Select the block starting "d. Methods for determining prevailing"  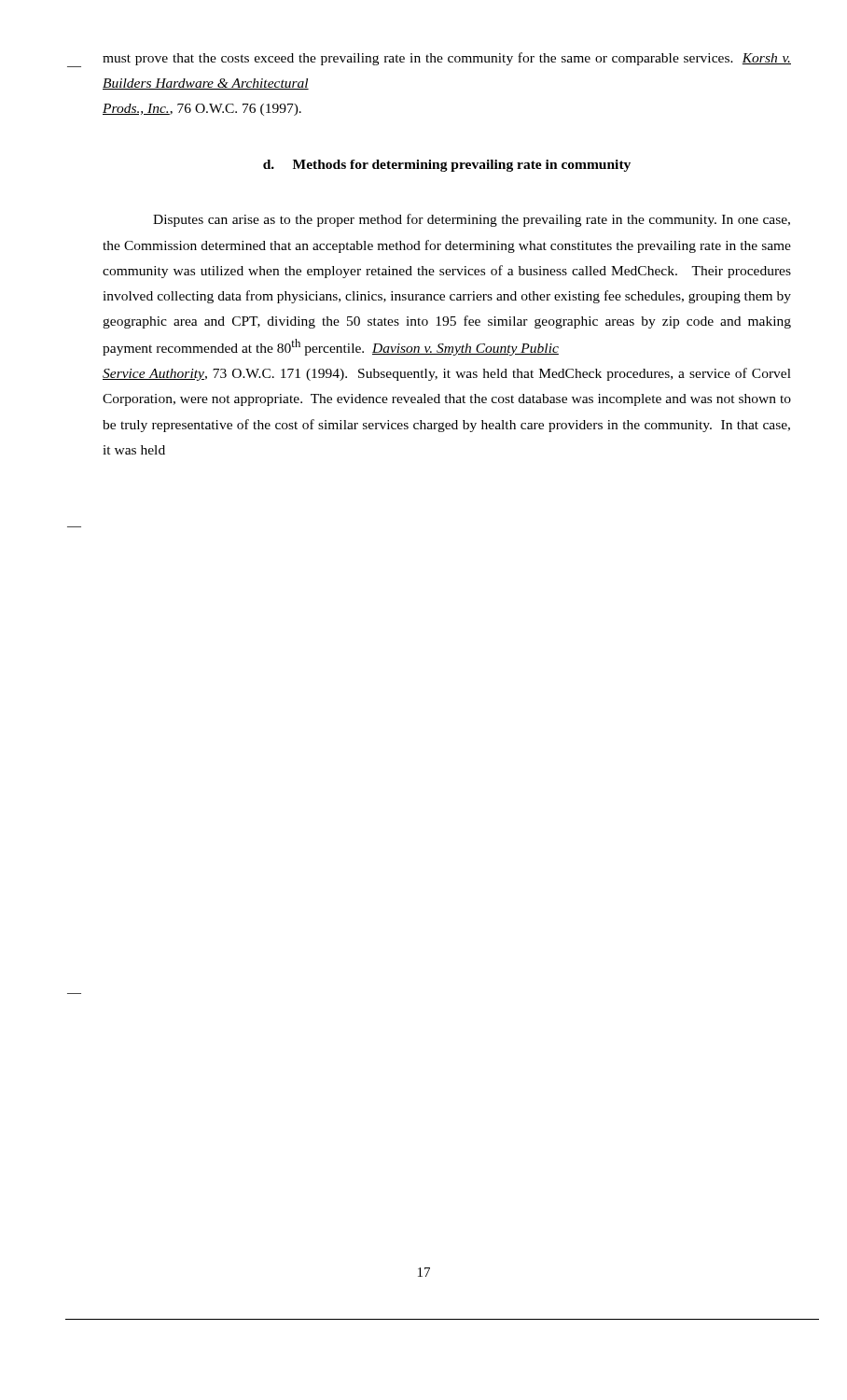(x=447, y=164)
